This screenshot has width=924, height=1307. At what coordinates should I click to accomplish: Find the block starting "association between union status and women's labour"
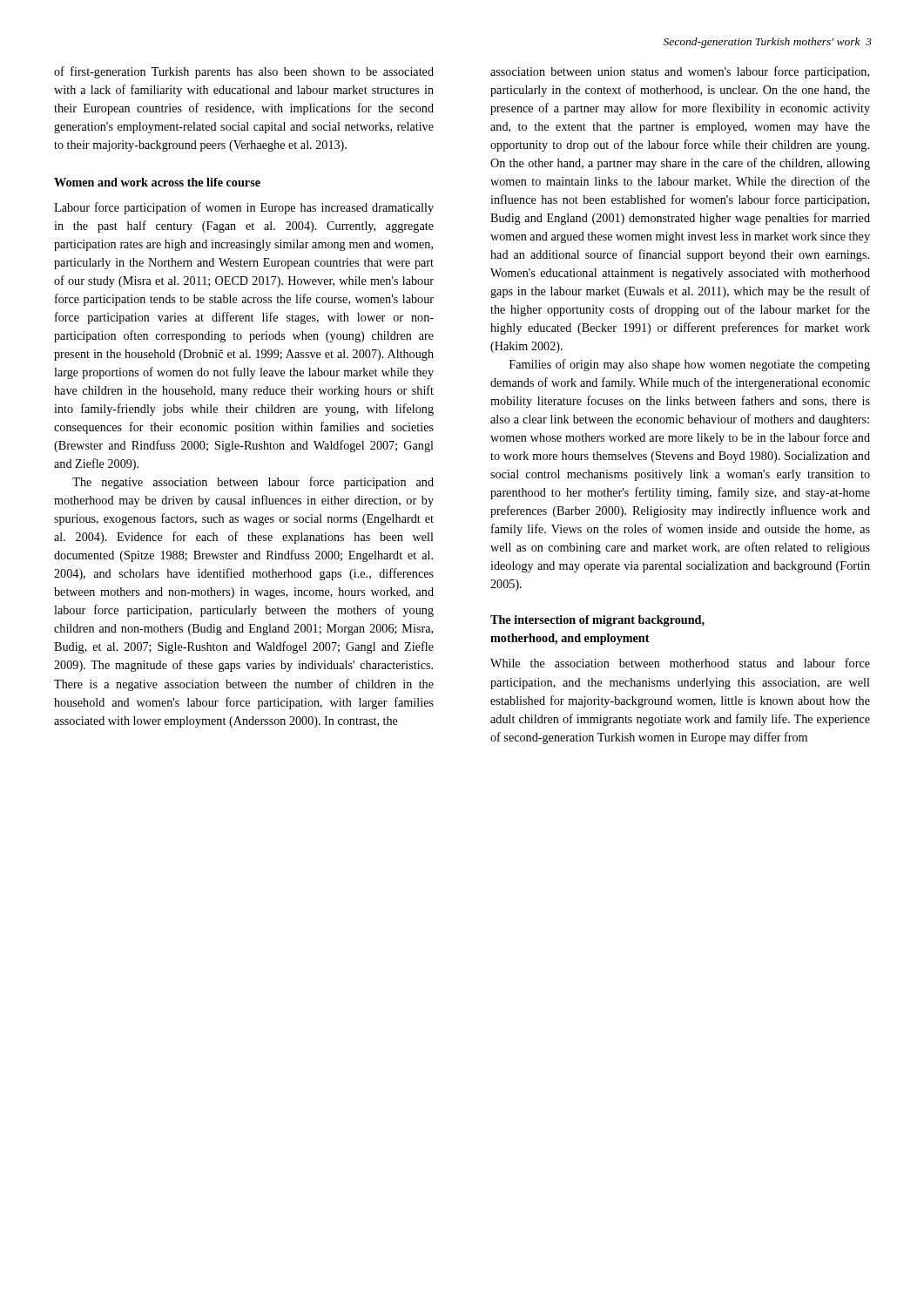click(680, 328)
